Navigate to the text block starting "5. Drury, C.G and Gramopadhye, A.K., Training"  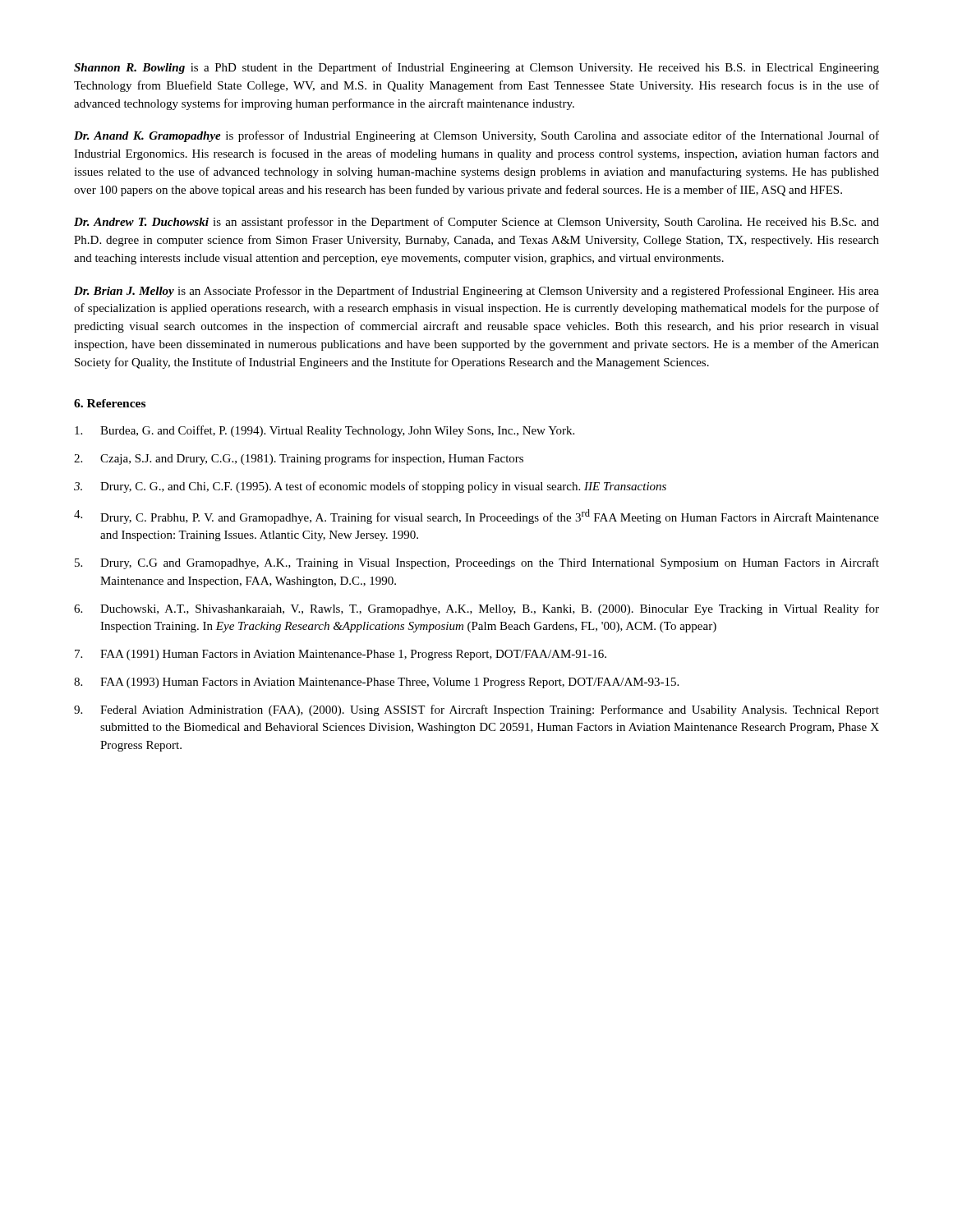tap(476, 572)
